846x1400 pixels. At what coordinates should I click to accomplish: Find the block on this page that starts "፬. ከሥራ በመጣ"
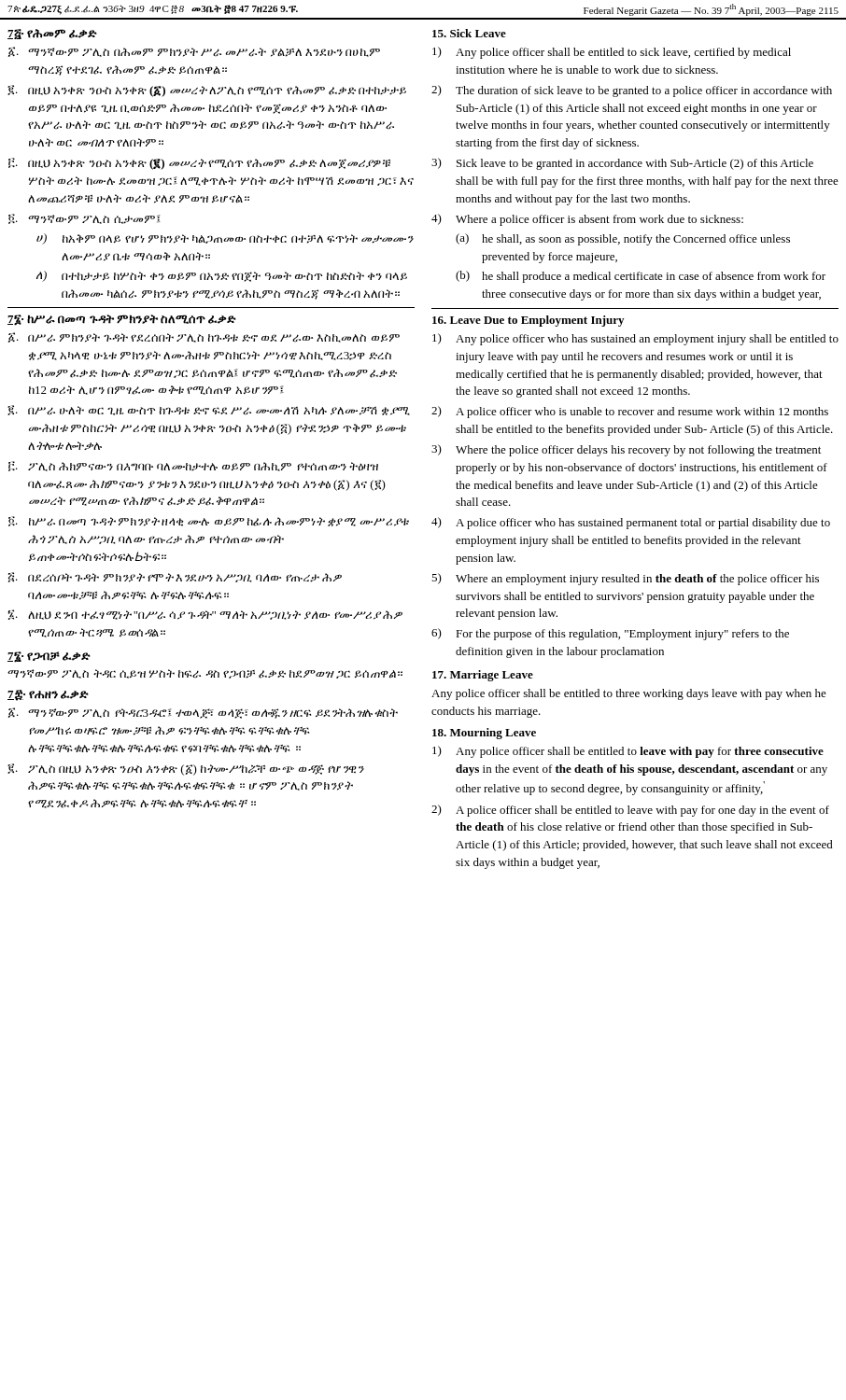point(211,540)
